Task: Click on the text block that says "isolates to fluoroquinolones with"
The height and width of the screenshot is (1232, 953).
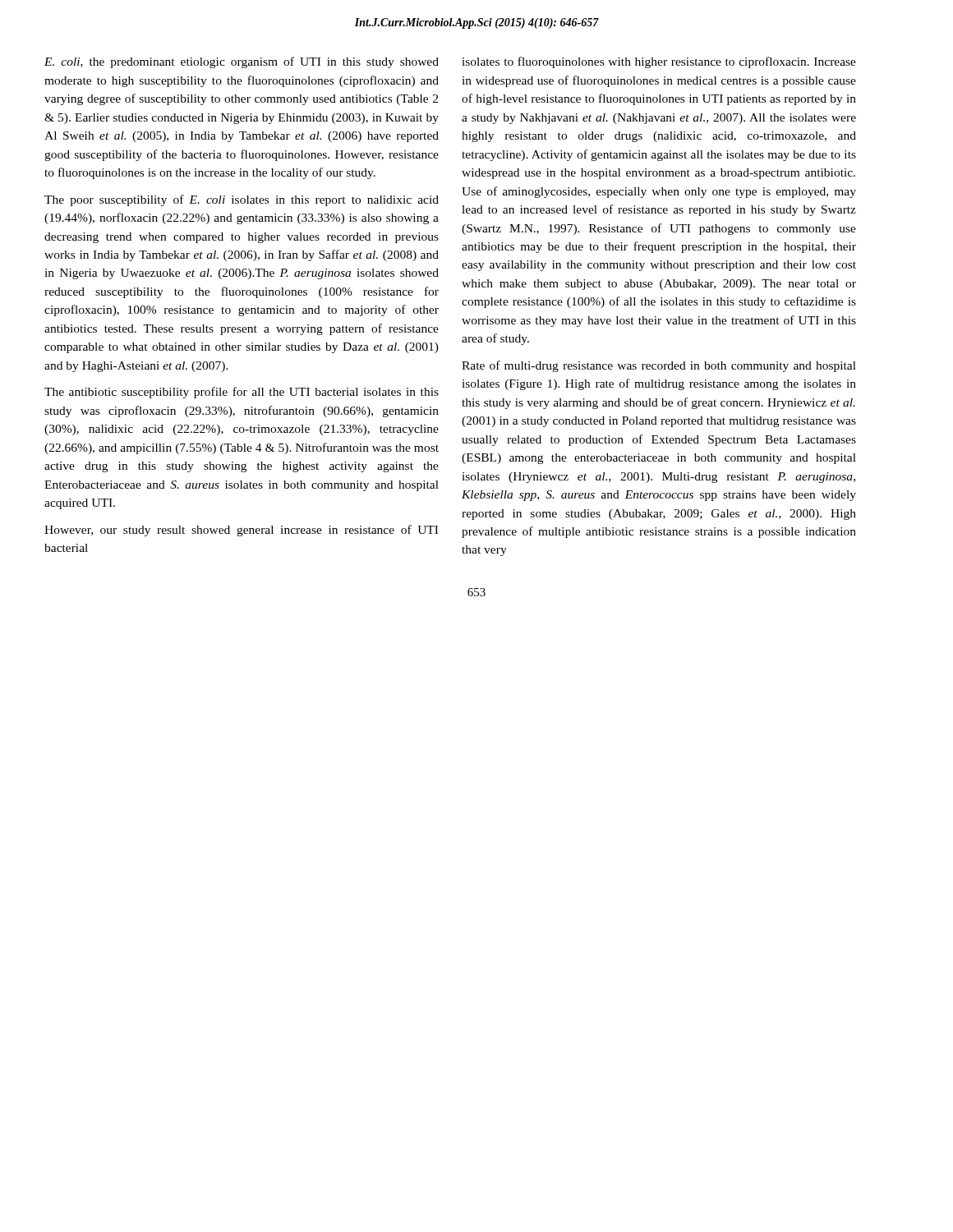Action: click(x=659, y=200)
